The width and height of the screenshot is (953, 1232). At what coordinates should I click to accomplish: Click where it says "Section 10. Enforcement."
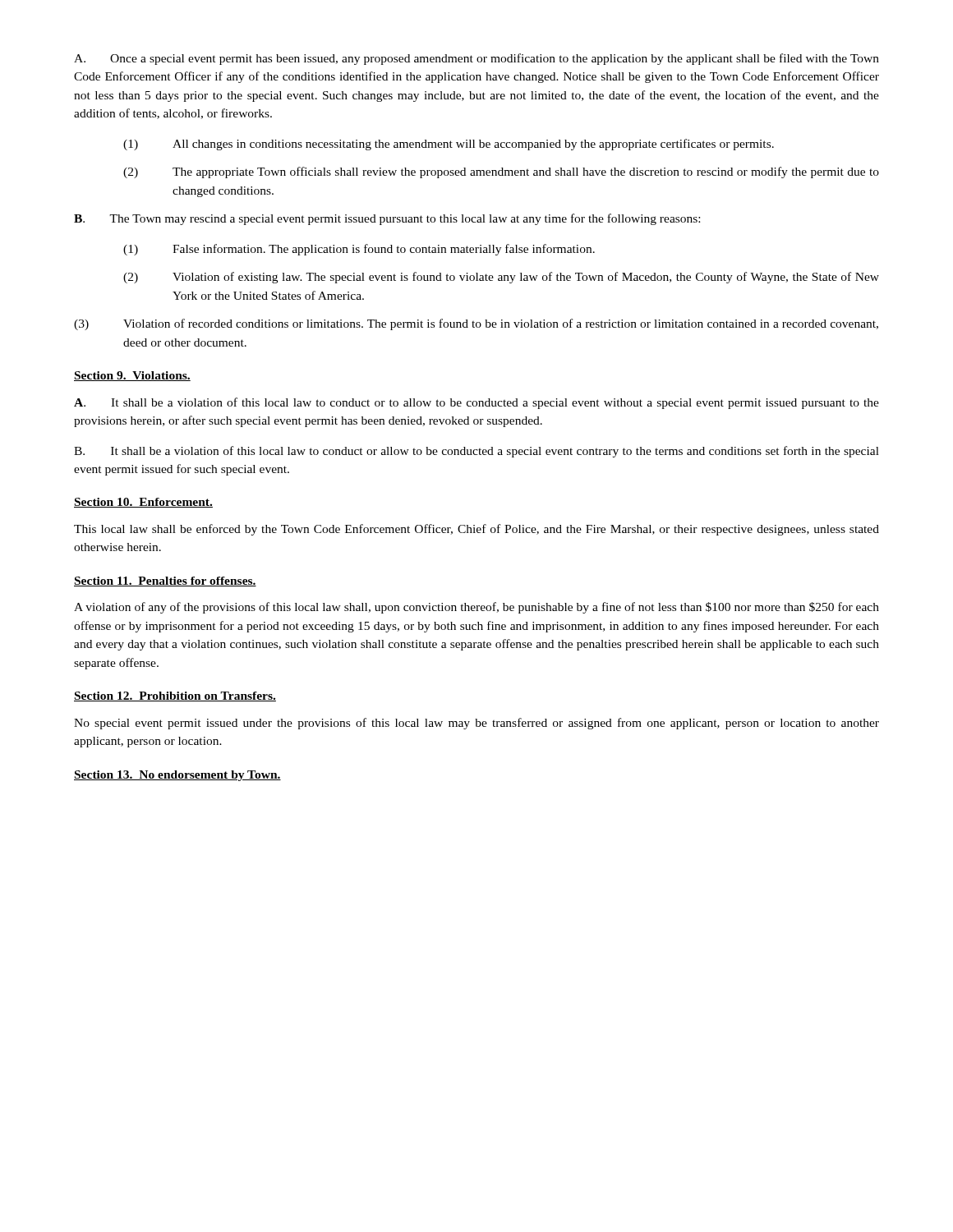(143, 502)
